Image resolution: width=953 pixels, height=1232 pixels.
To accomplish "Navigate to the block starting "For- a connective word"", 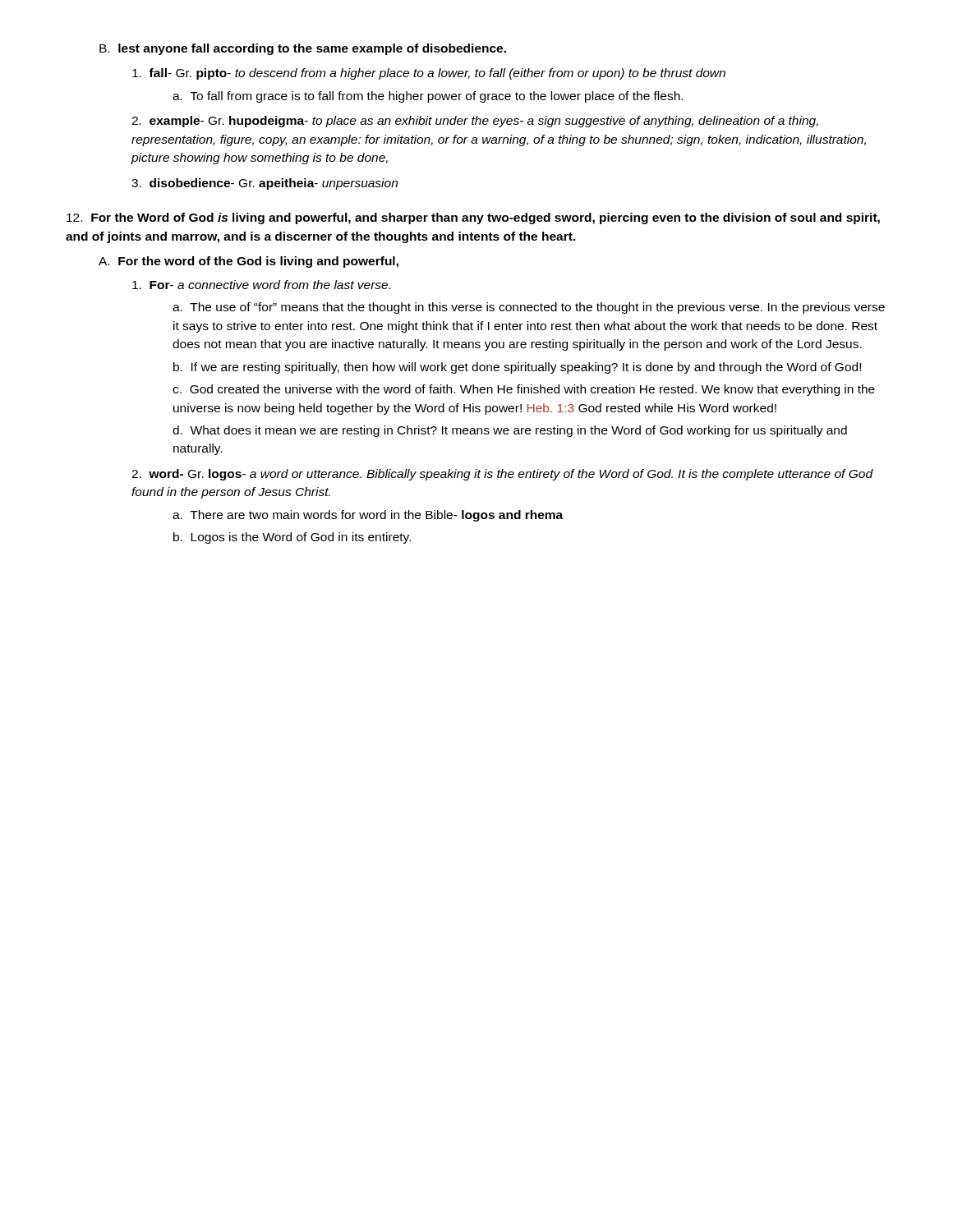I will [262, 284].
